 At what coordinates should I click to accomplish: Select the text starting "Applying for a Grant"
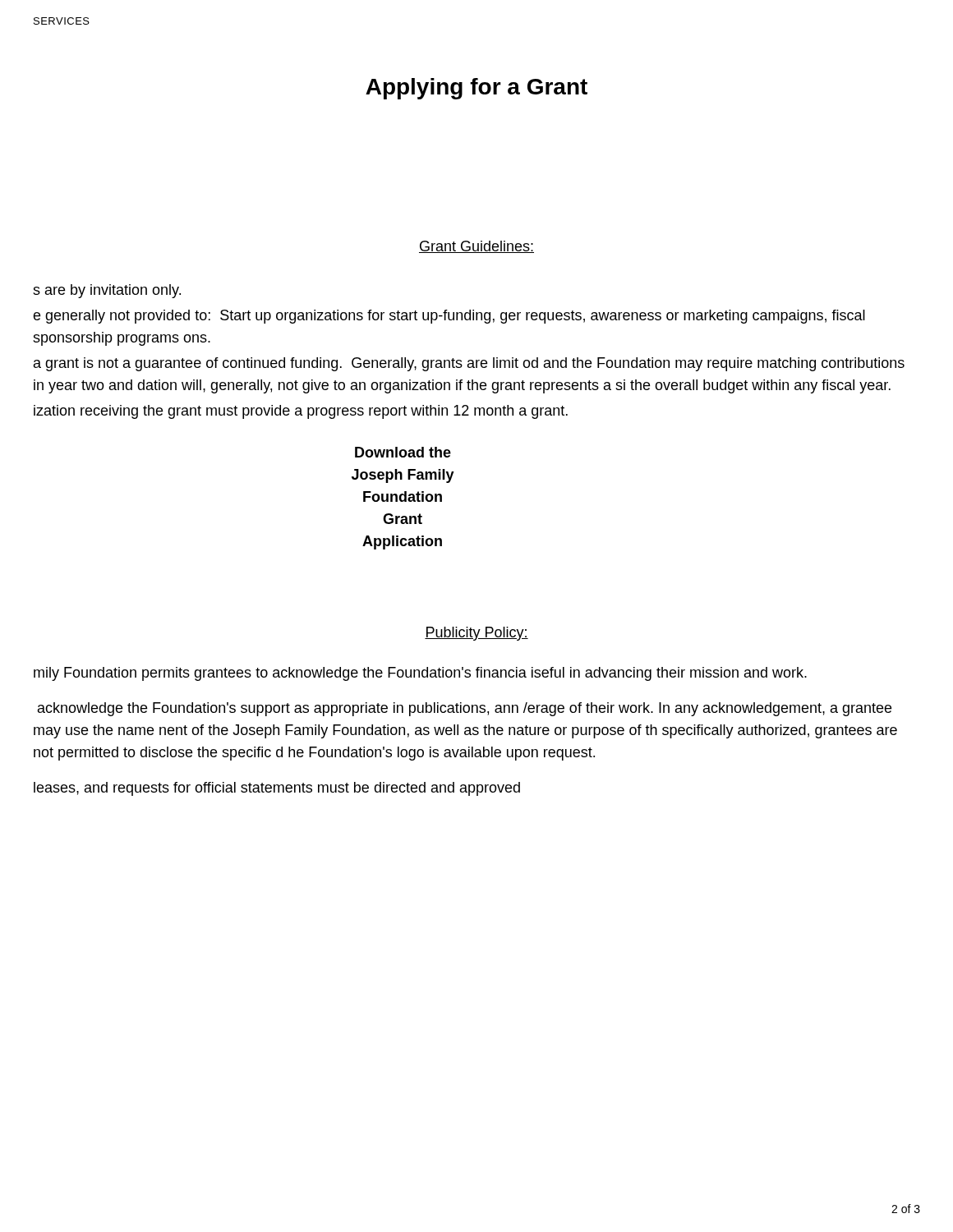476,87
